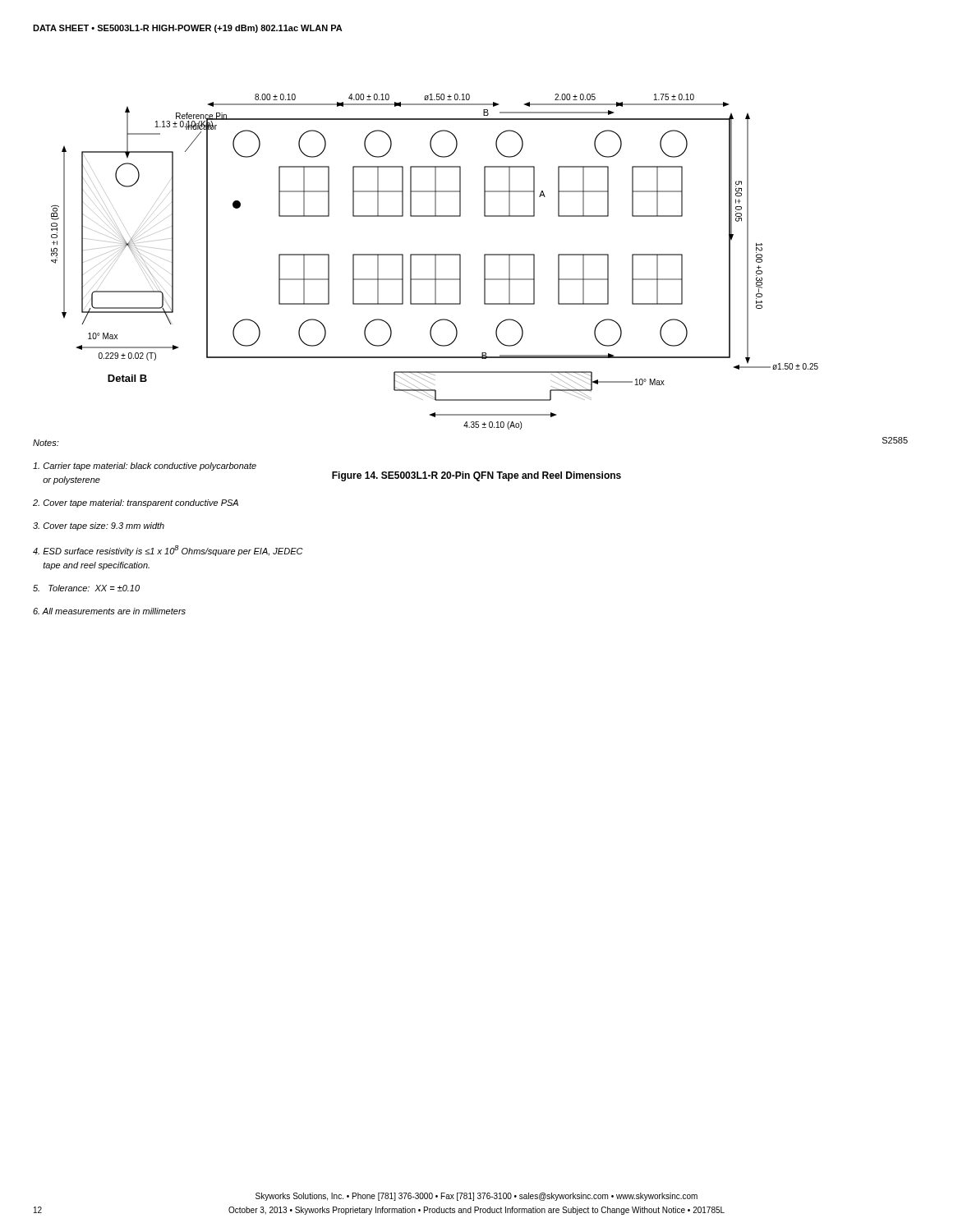The height and width of the screenshot is (1232, 953).
Task: Where is the passage that starts "Notes: 1. Carrier tape material: black conductive polycarbonate"?
Action: 46,443
